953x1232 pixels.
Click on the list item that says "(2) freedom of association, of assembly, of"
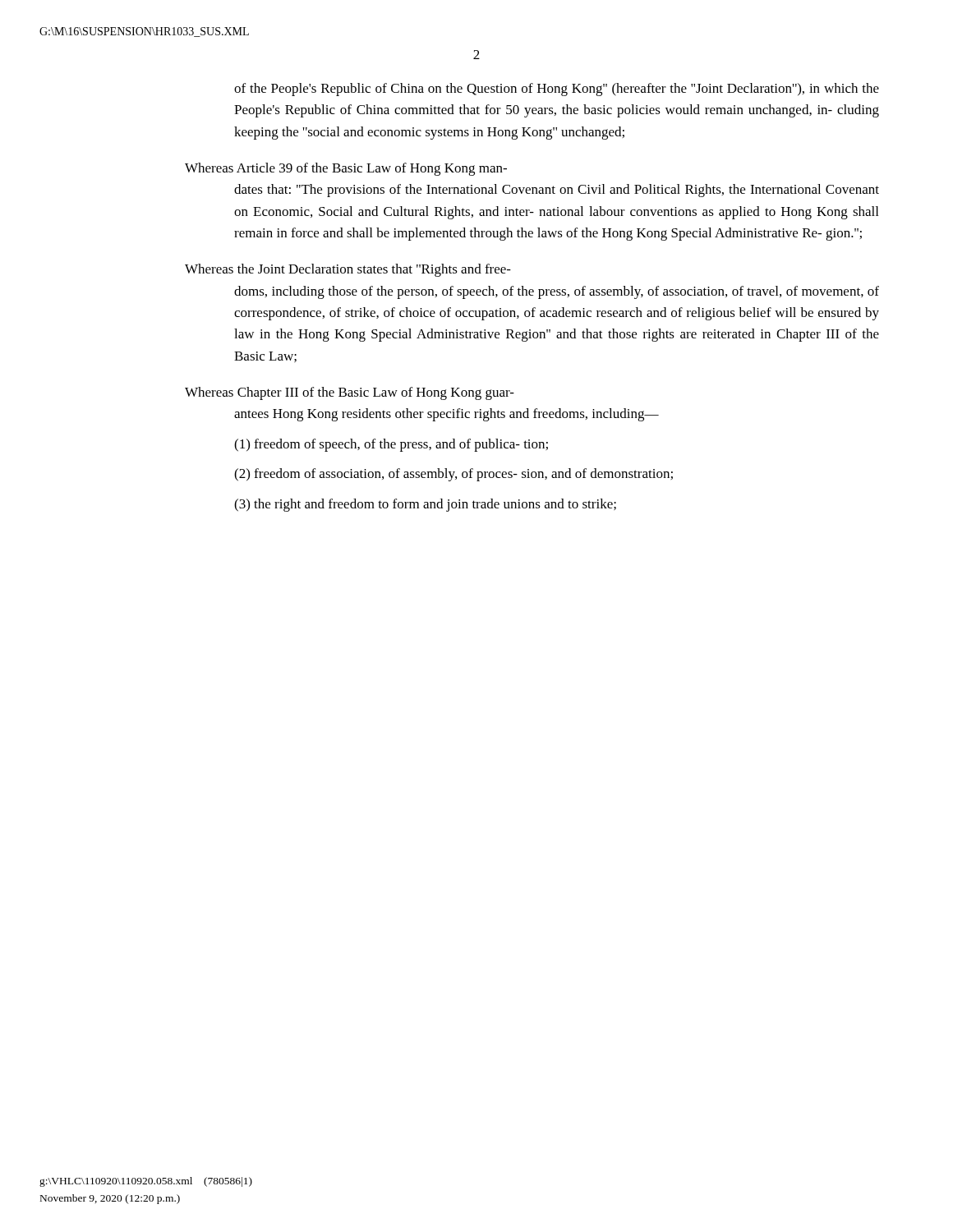click(x=454, y=474)
